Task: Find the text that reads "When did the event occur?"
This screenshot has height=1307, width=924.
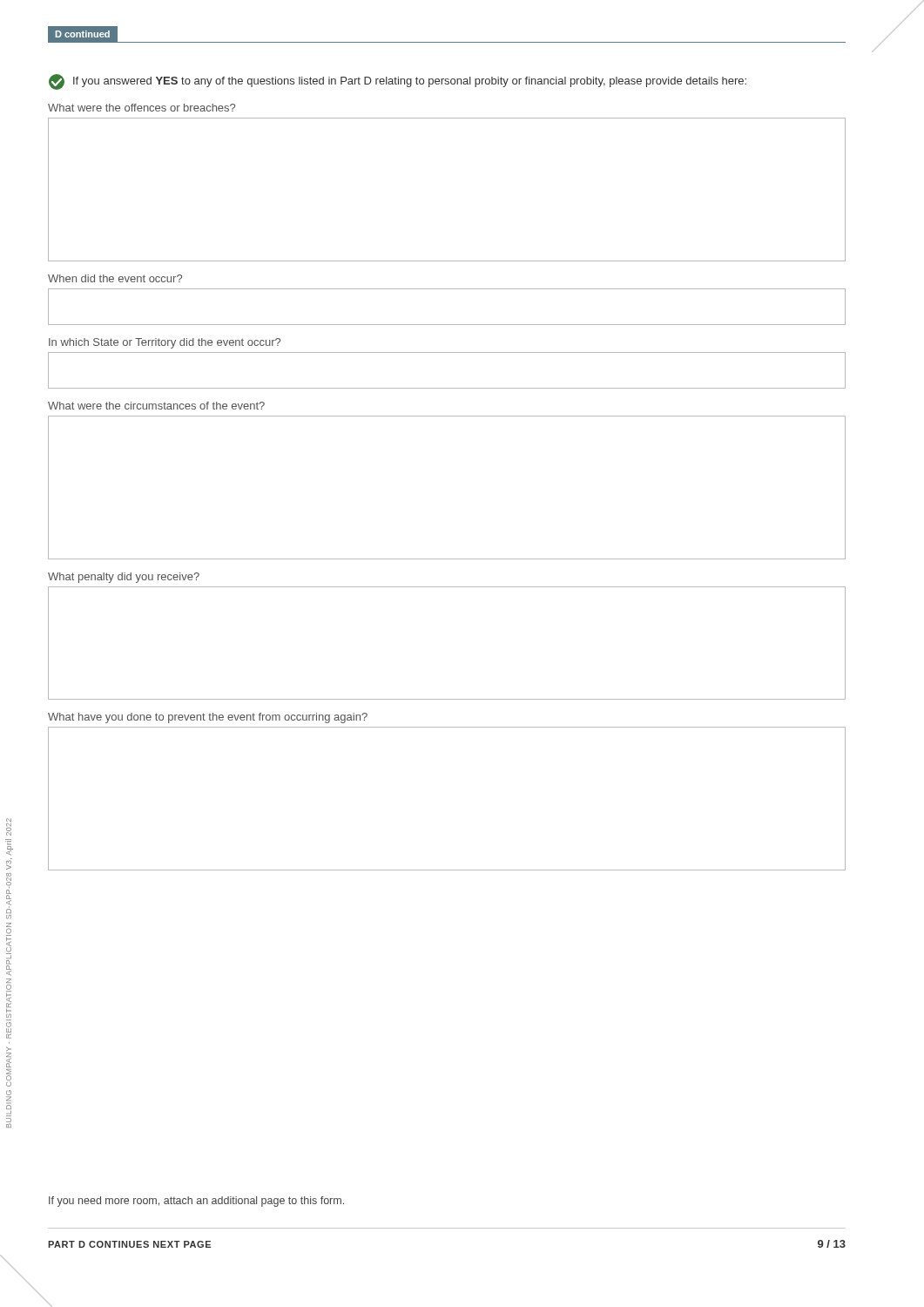Action: 115,278
